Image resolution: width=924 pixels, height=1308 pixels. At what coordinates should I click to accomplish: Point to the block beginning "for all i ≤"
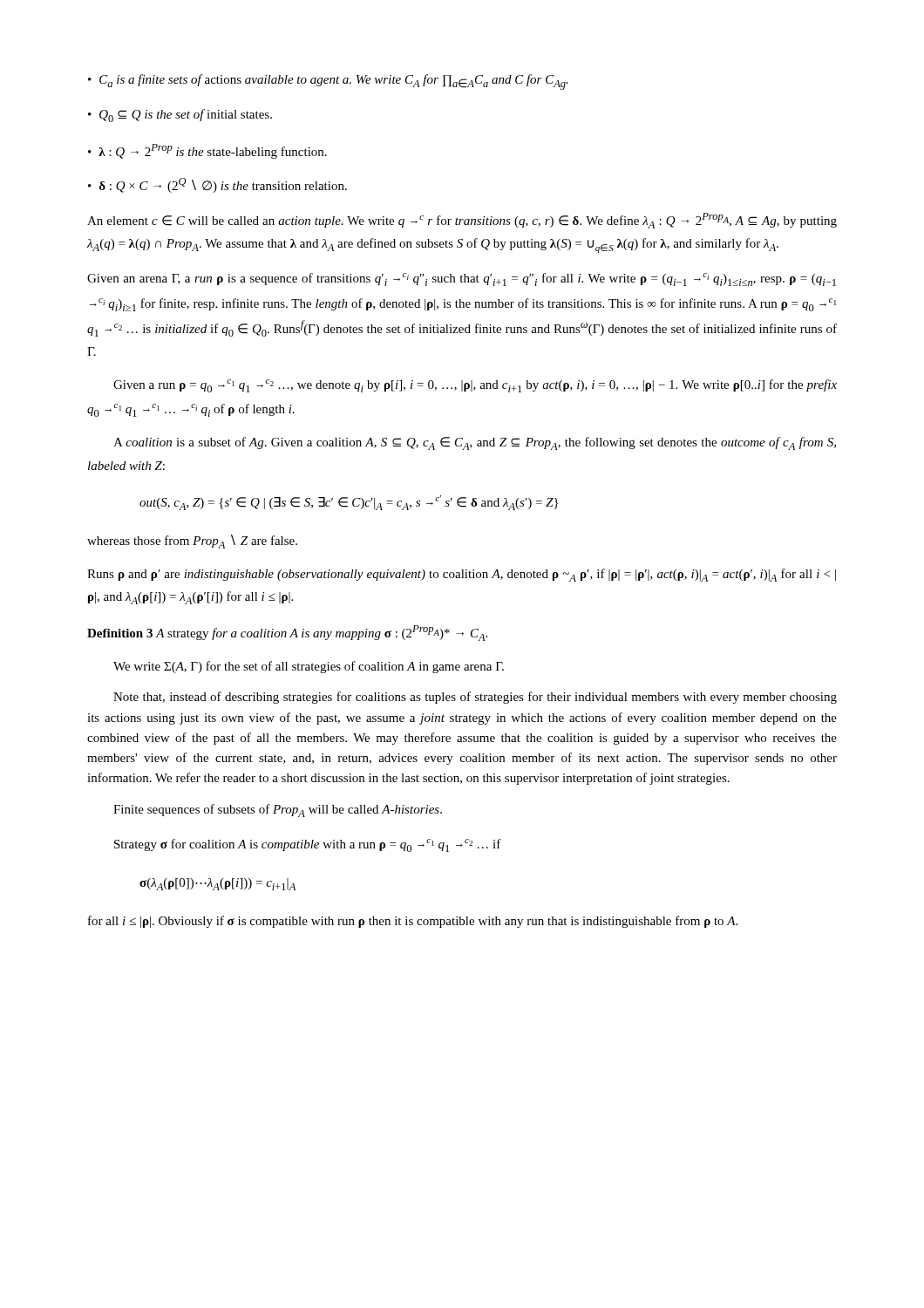pyautogui.click(x=413, y=921)
